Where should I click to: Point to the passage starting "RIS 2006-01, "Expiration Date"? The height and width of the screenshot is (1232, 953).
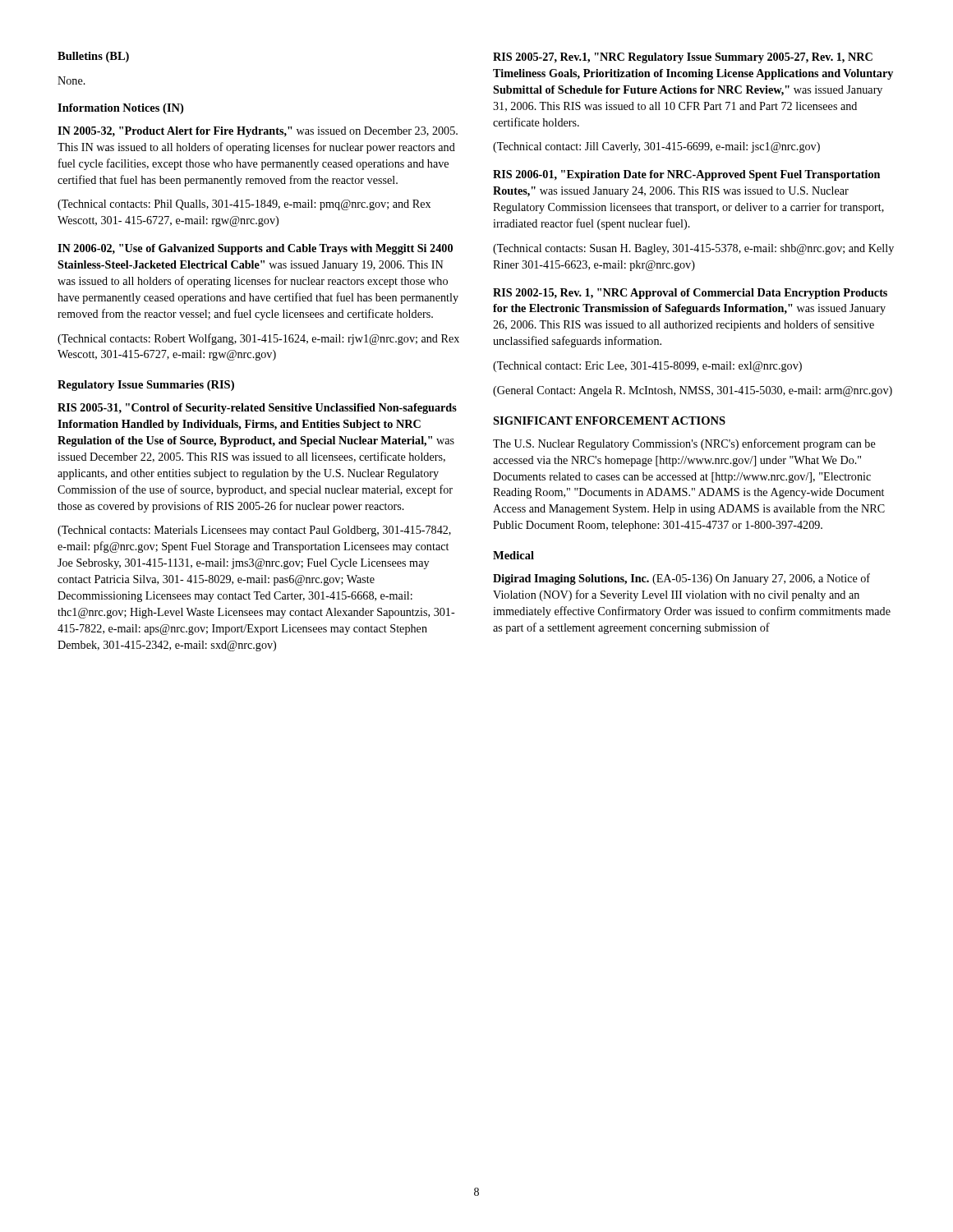coord(689,199)
